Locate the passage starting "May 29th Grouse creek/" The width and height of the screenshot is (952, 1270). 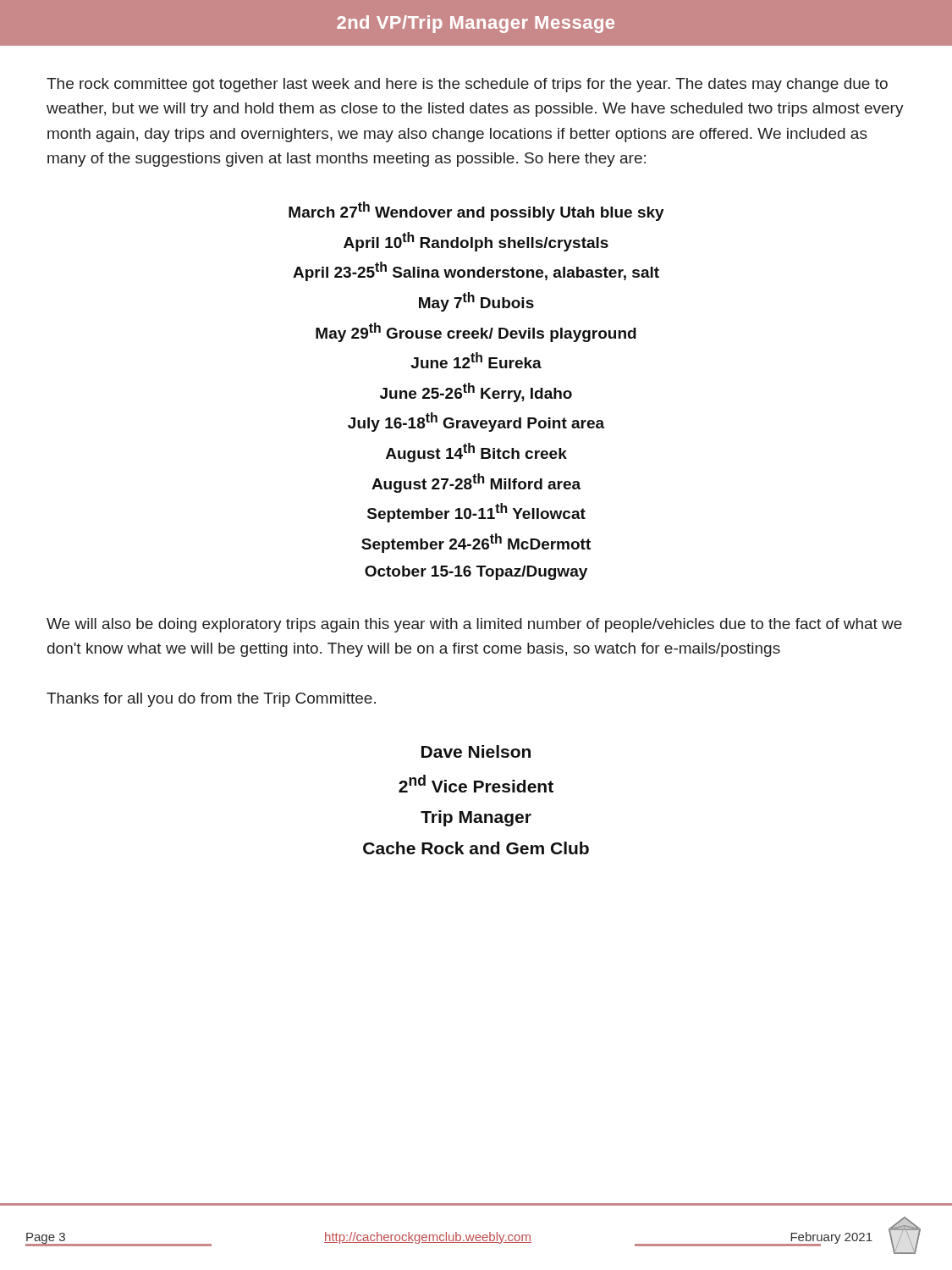(476, 331)
